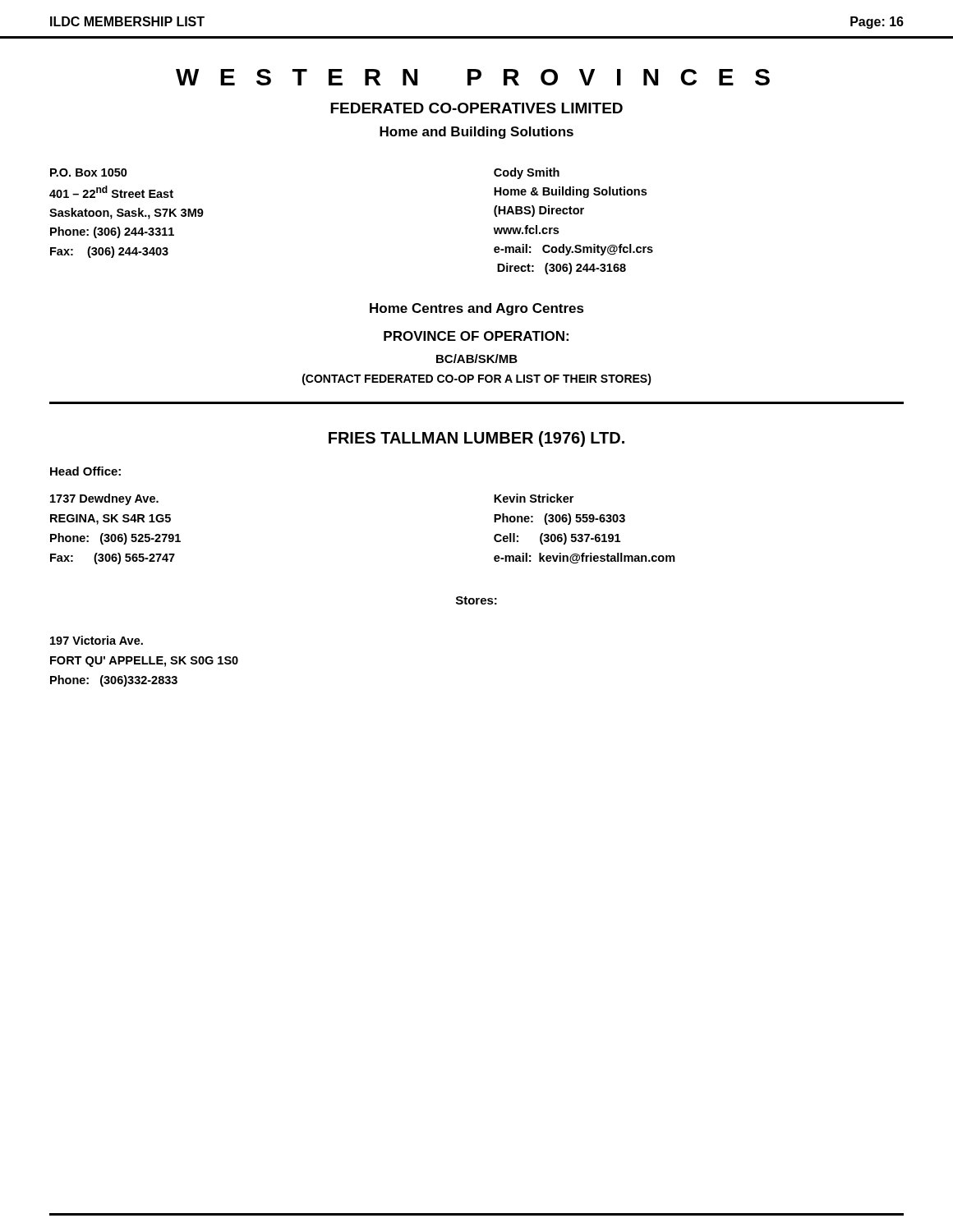This screenshot has width=953, height=1232.
Task: Point to "FEDERATED CO-OPERATIVES LIMITED"
Action: [476, 108]
